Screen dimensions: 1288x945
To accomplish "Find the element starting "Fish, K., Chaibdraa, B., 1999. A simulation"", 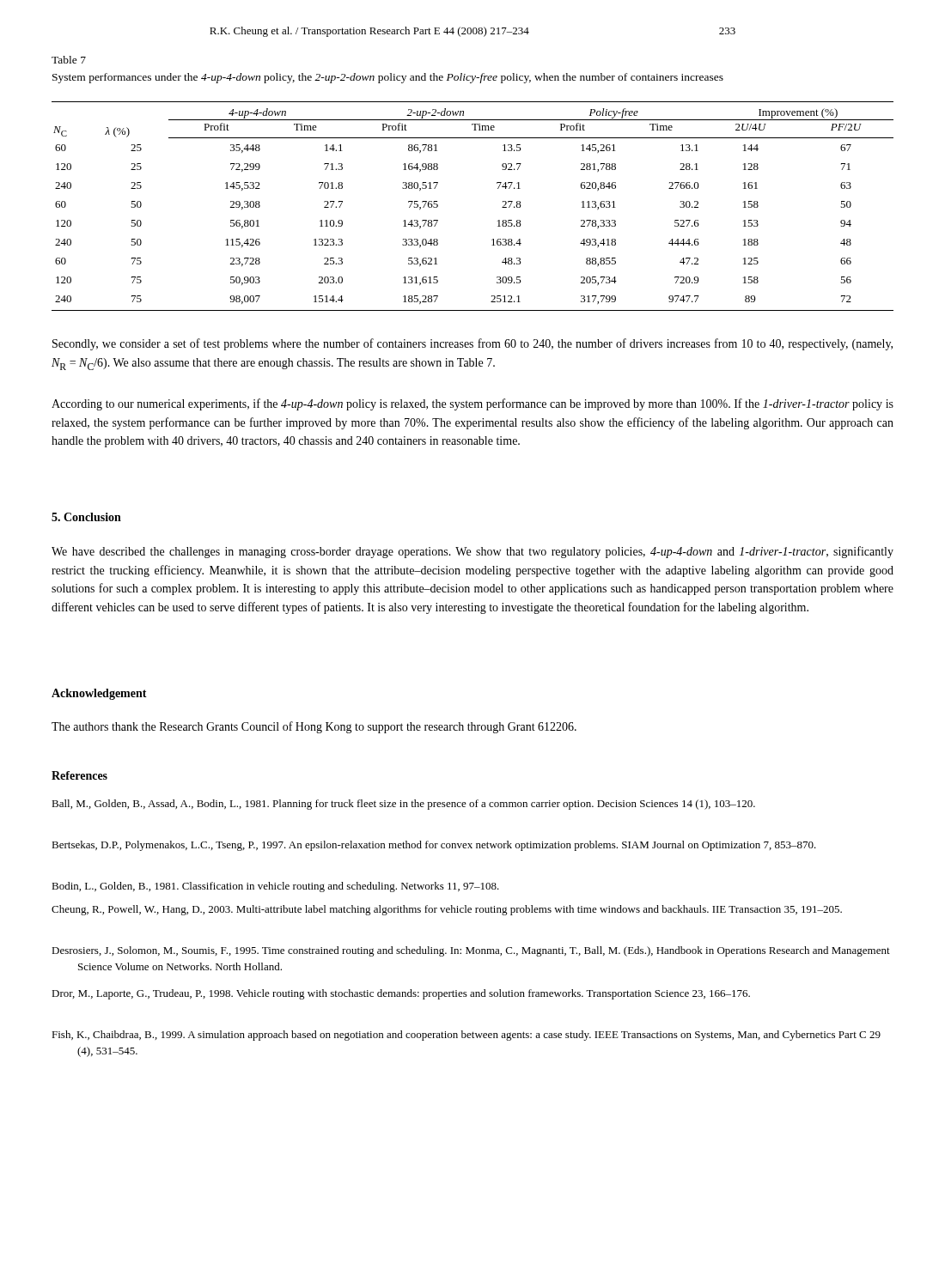I will point(466,1042).
